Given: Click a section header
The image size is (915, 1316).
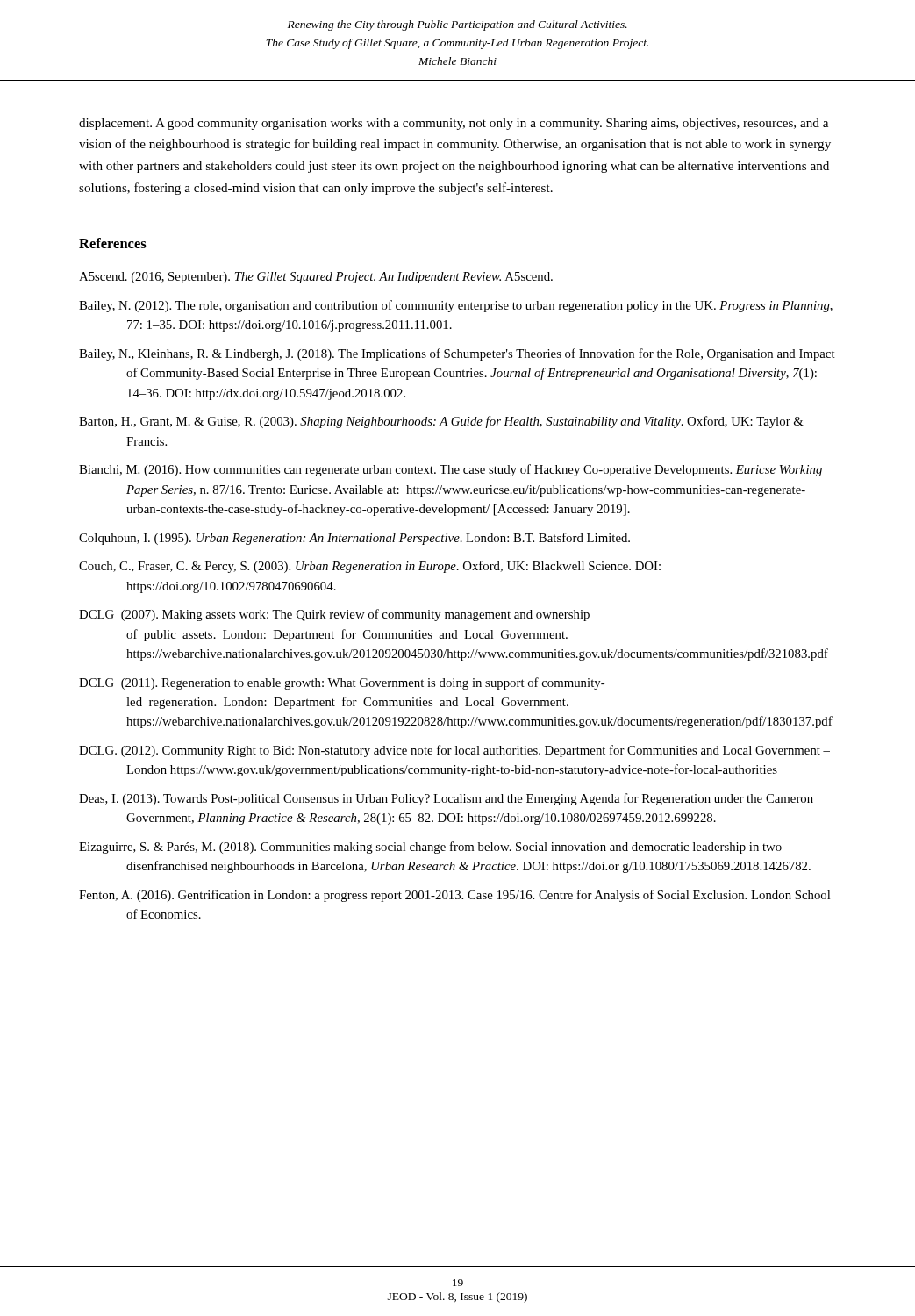Looking at the screenshot, I should coord(113,244).
